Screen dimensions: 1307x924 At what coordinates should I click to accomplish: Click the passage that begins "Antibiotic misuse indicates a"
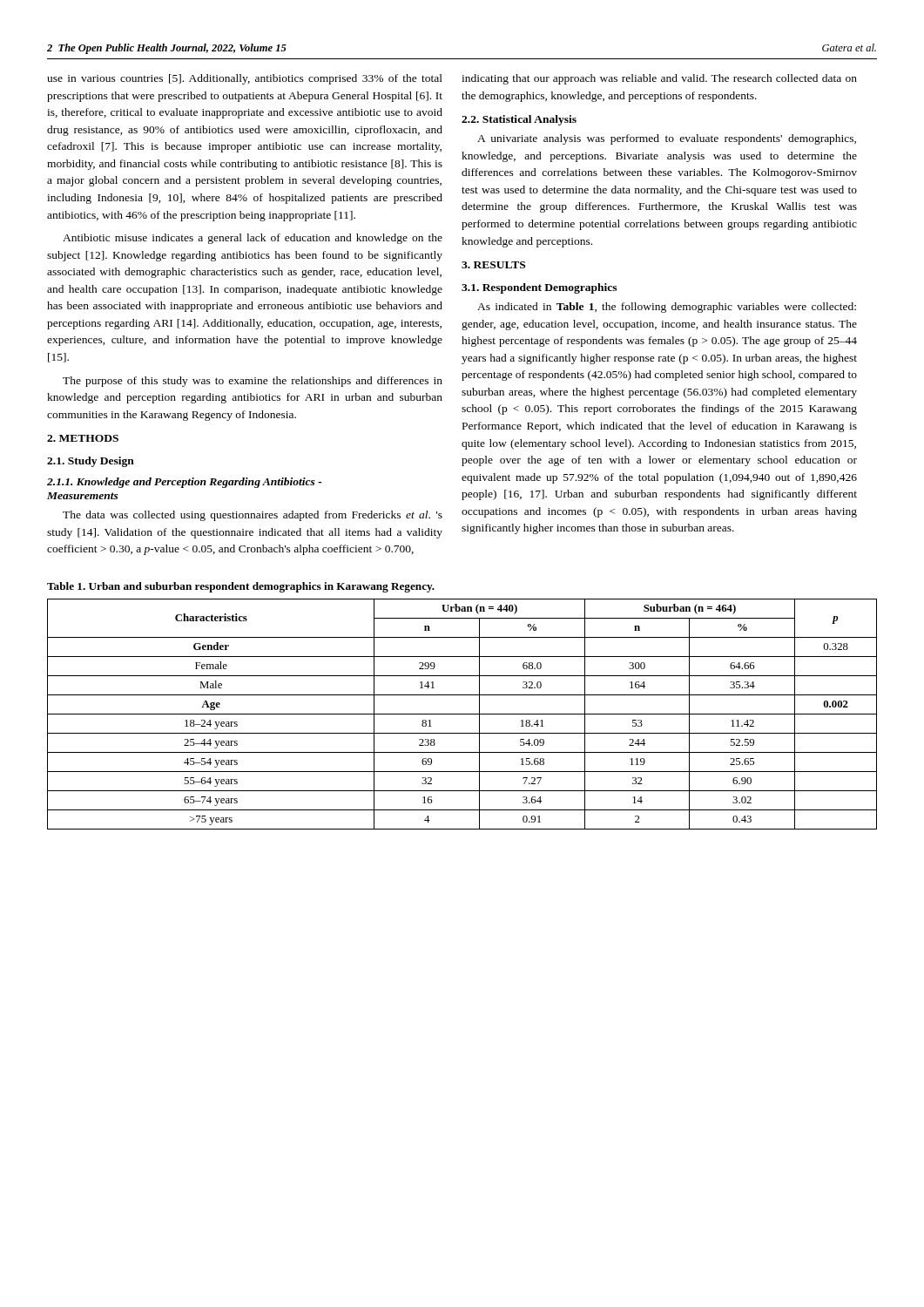click(x=245, y=297)
